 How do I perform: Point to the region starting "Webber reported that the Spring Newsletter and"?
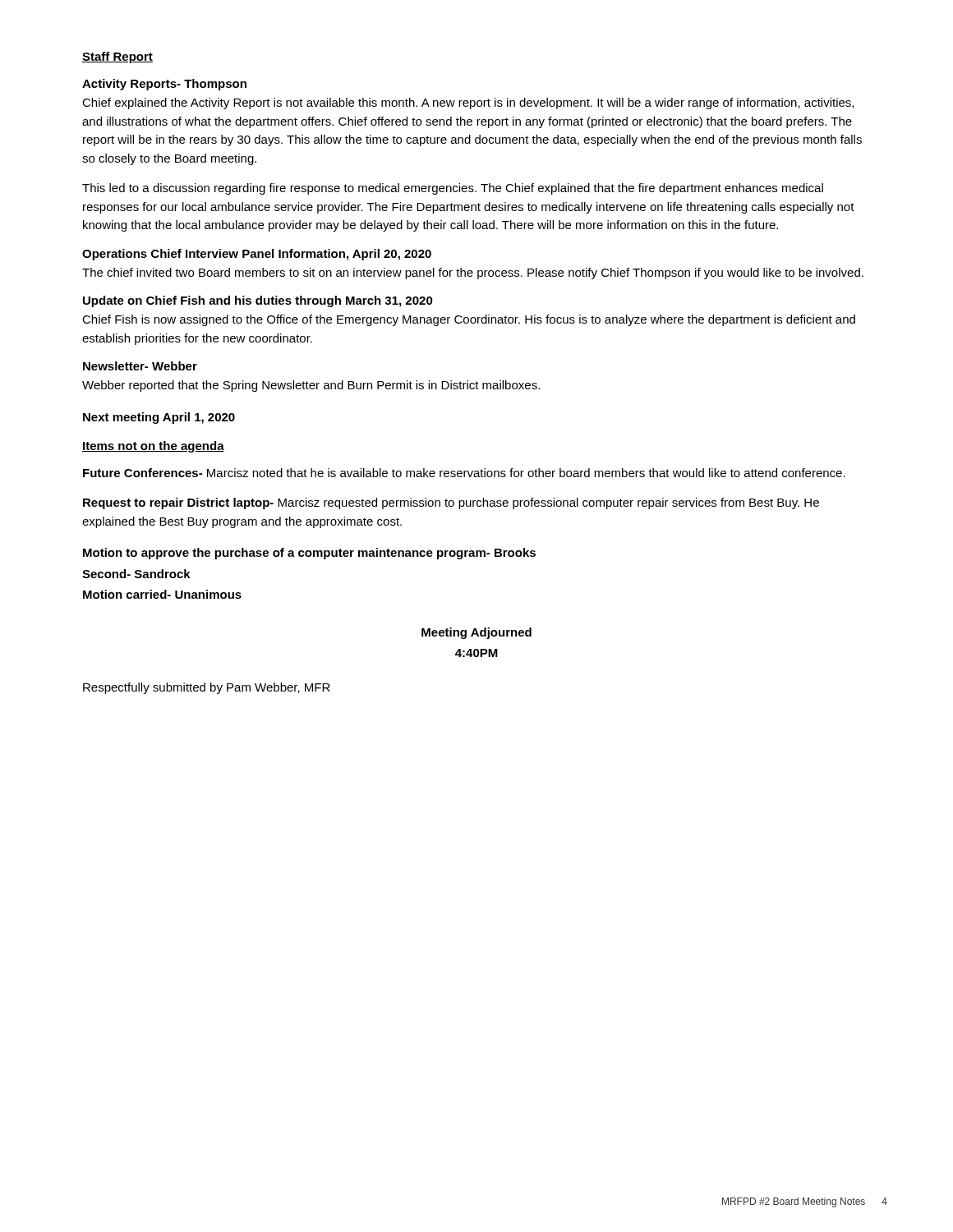(311, 385)
